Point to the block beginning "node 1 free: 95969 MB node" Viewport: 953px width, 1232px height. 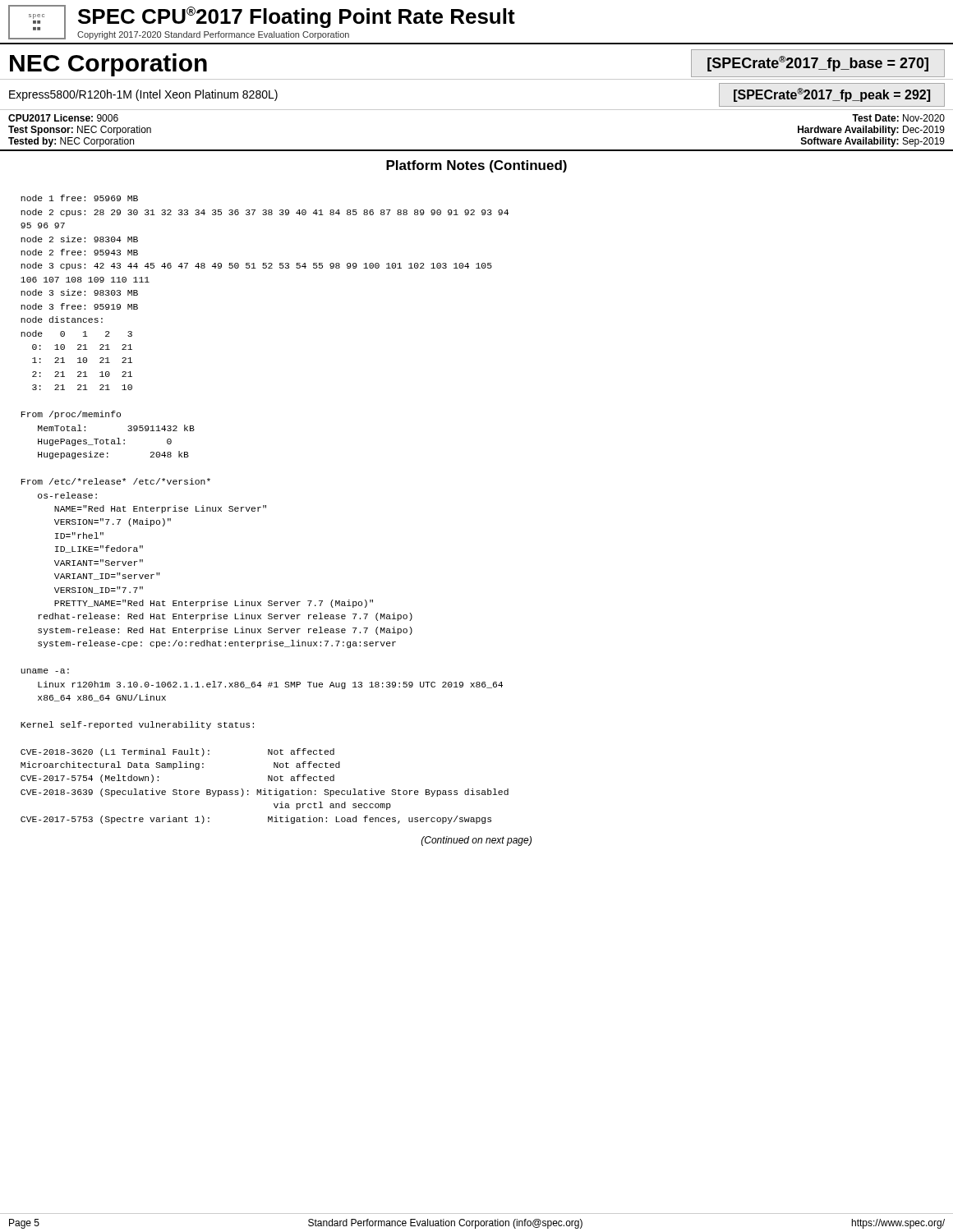262,509
